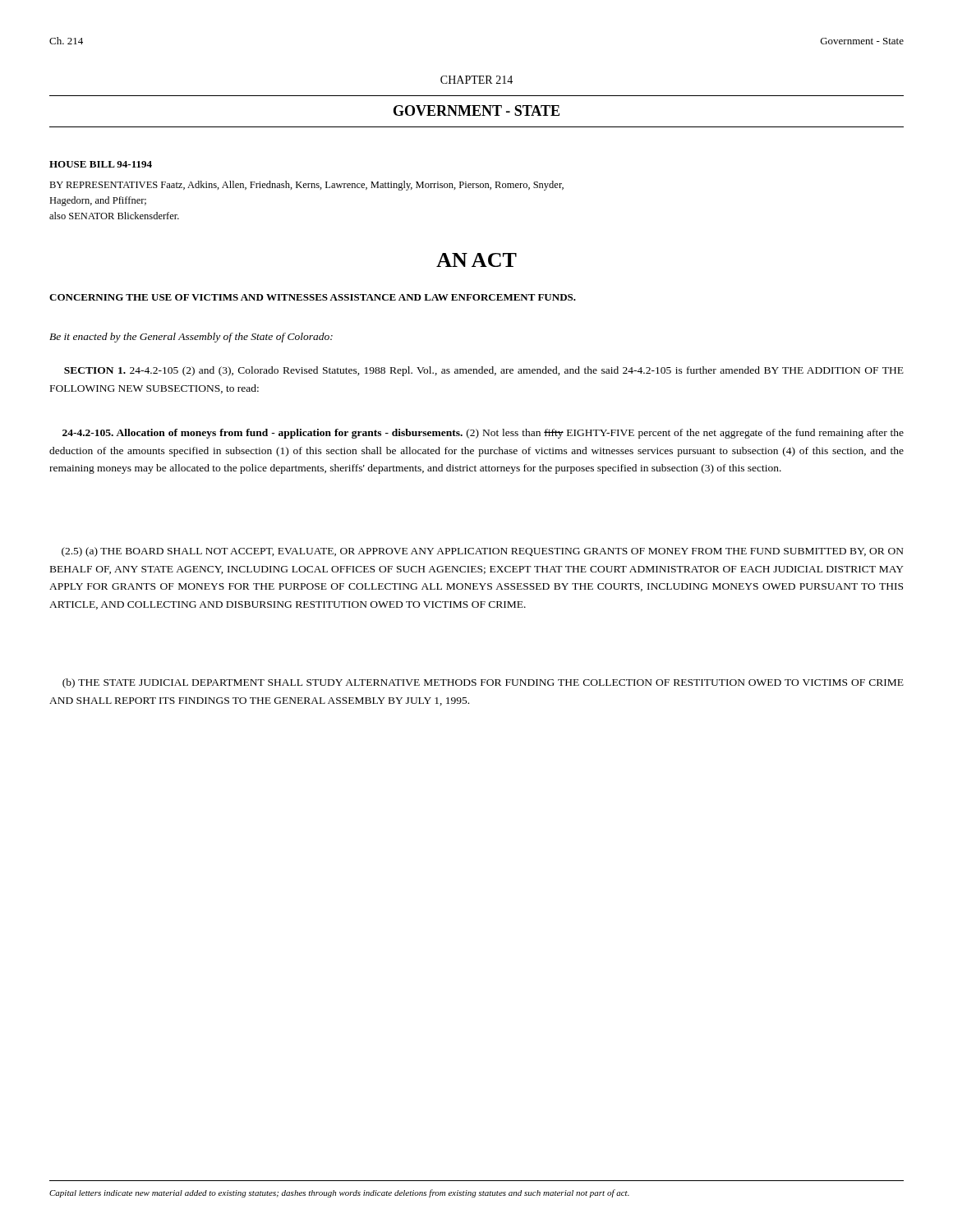
Task: Find "AN ACT" on this page
Action: coord(476,260)
